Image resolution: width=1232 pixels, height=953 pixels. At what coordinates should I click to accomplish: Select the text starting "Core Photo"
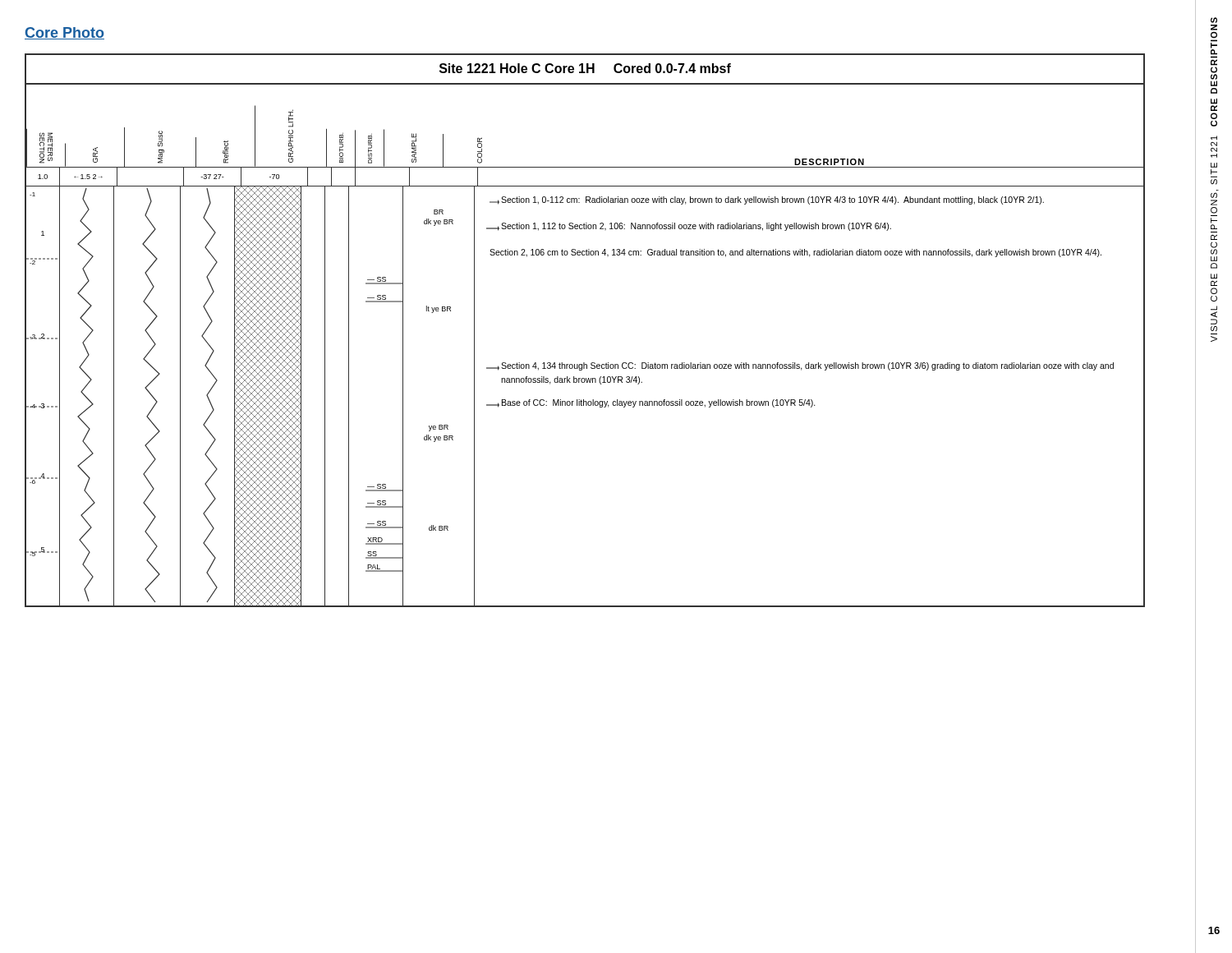[64, 33]
